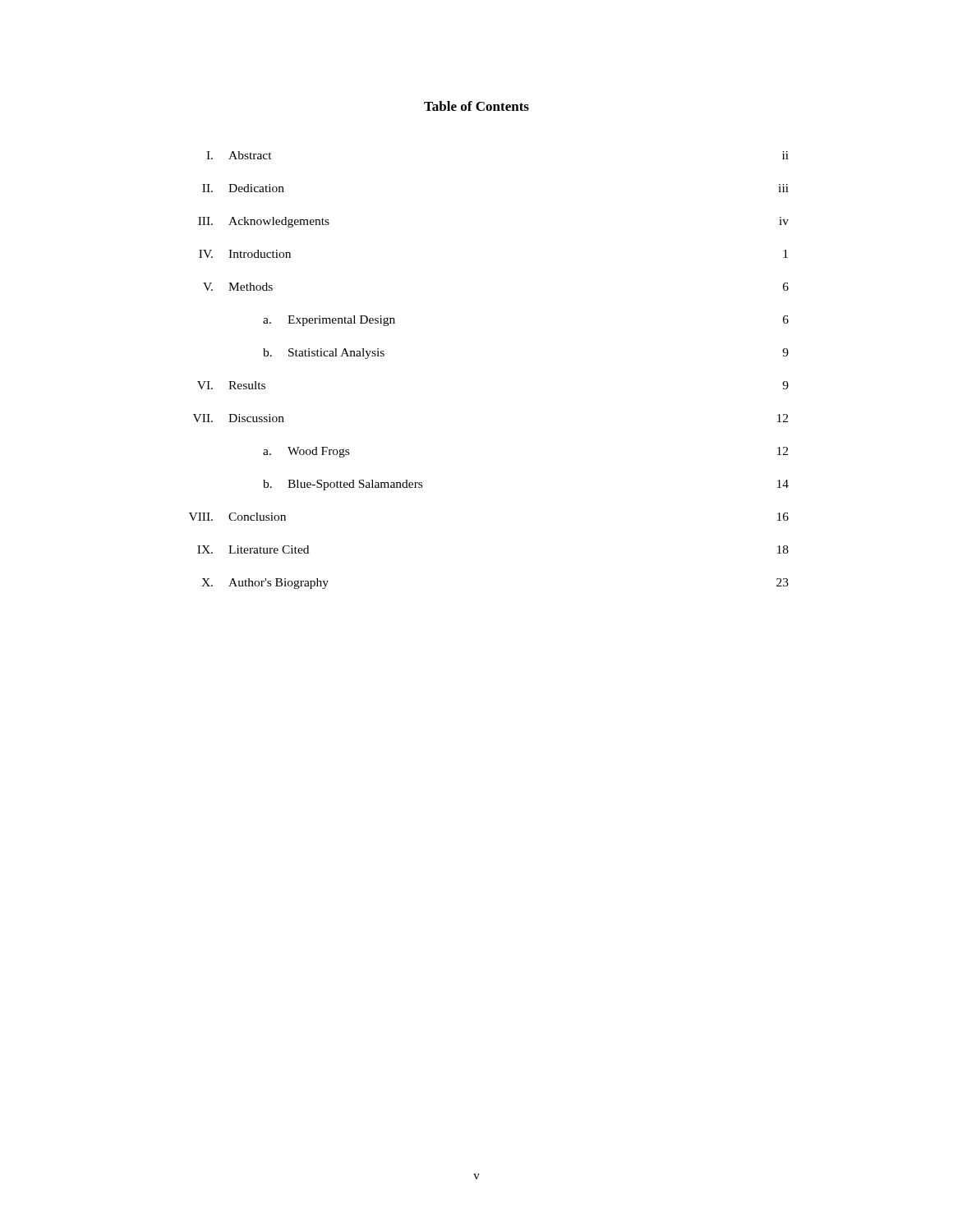The height and width of the screenshot is (1232, 953).
Task: Click on the list item that says "III. Acknowledgements iv"
Action: point(277,222)
